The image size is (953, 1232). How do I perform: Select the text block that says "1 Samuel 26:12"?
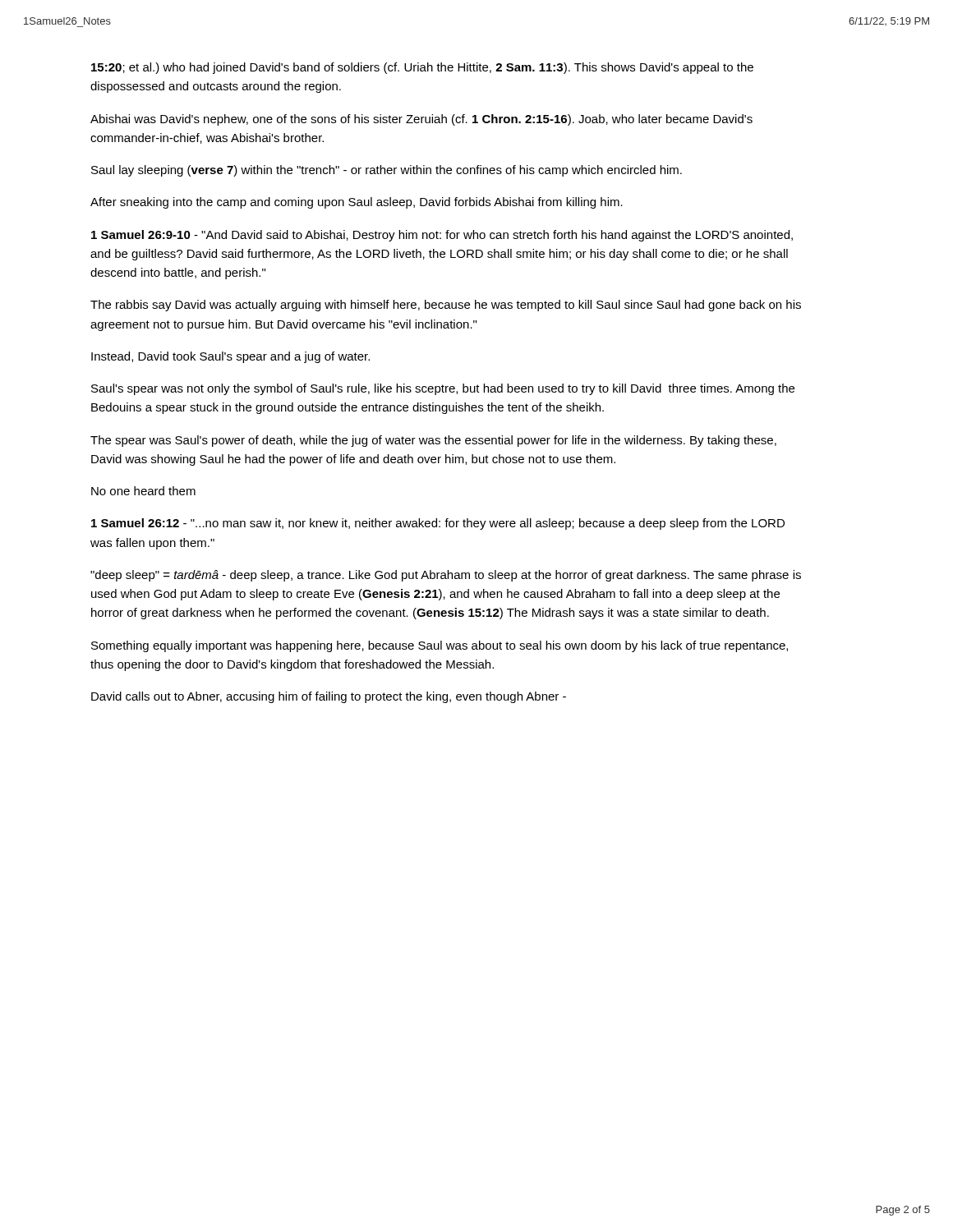(448, 533)
